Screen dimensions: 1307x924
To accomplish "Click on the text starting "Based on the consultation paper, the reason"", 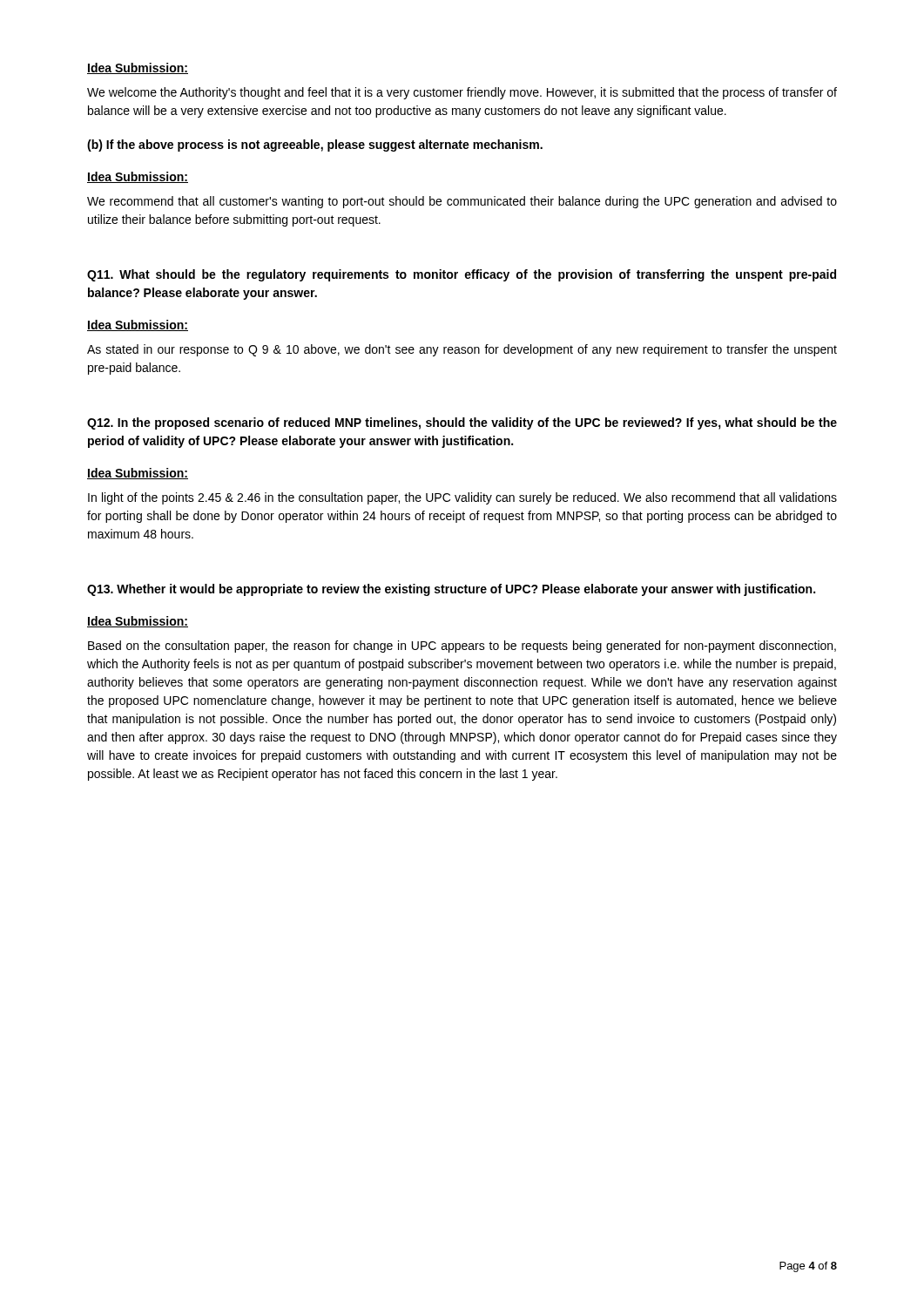I will [x=462, y=710].
